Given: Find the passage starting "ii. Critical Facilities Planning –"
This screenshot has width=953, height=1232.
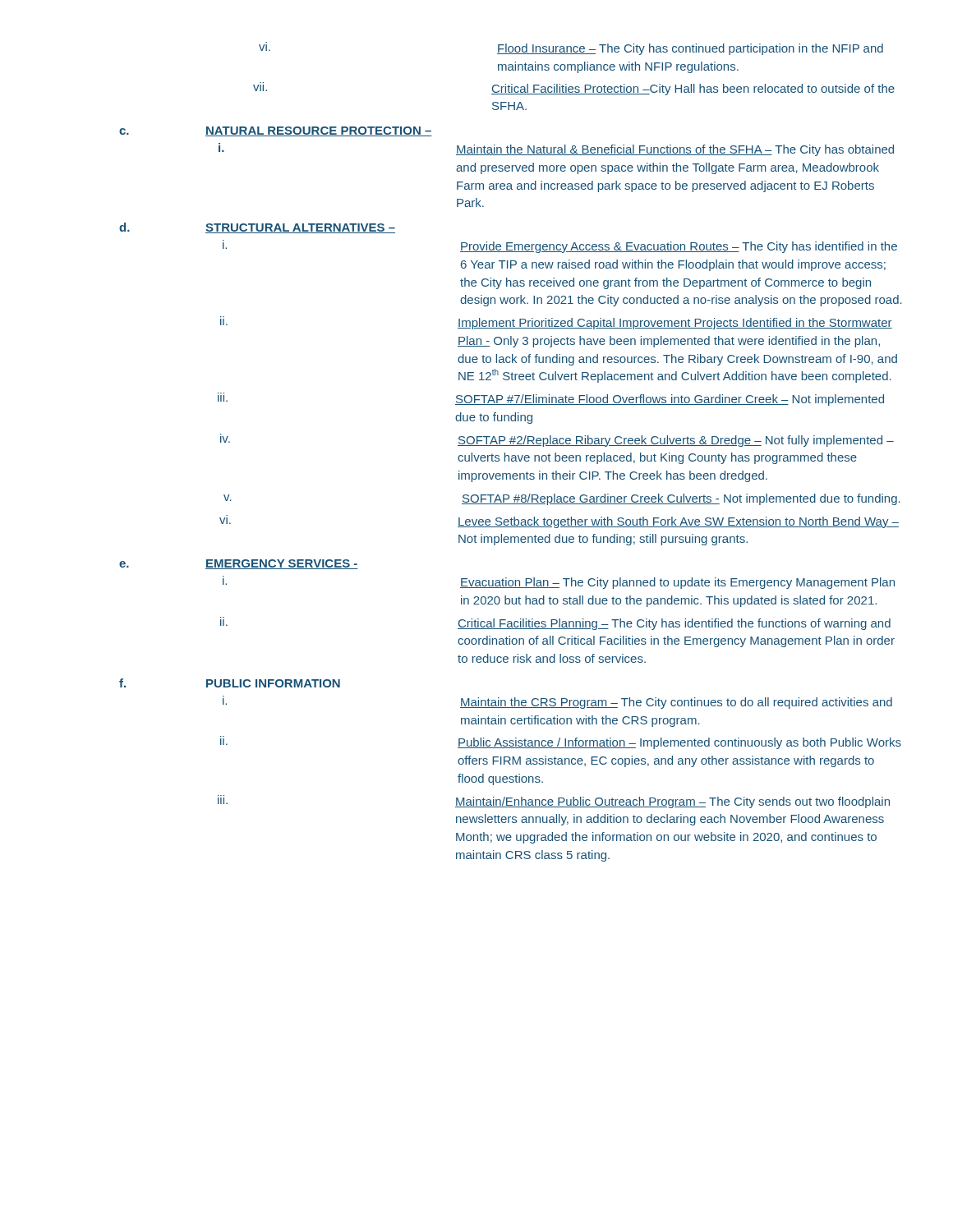Looking at the screenshot, I should click(476, 641).
